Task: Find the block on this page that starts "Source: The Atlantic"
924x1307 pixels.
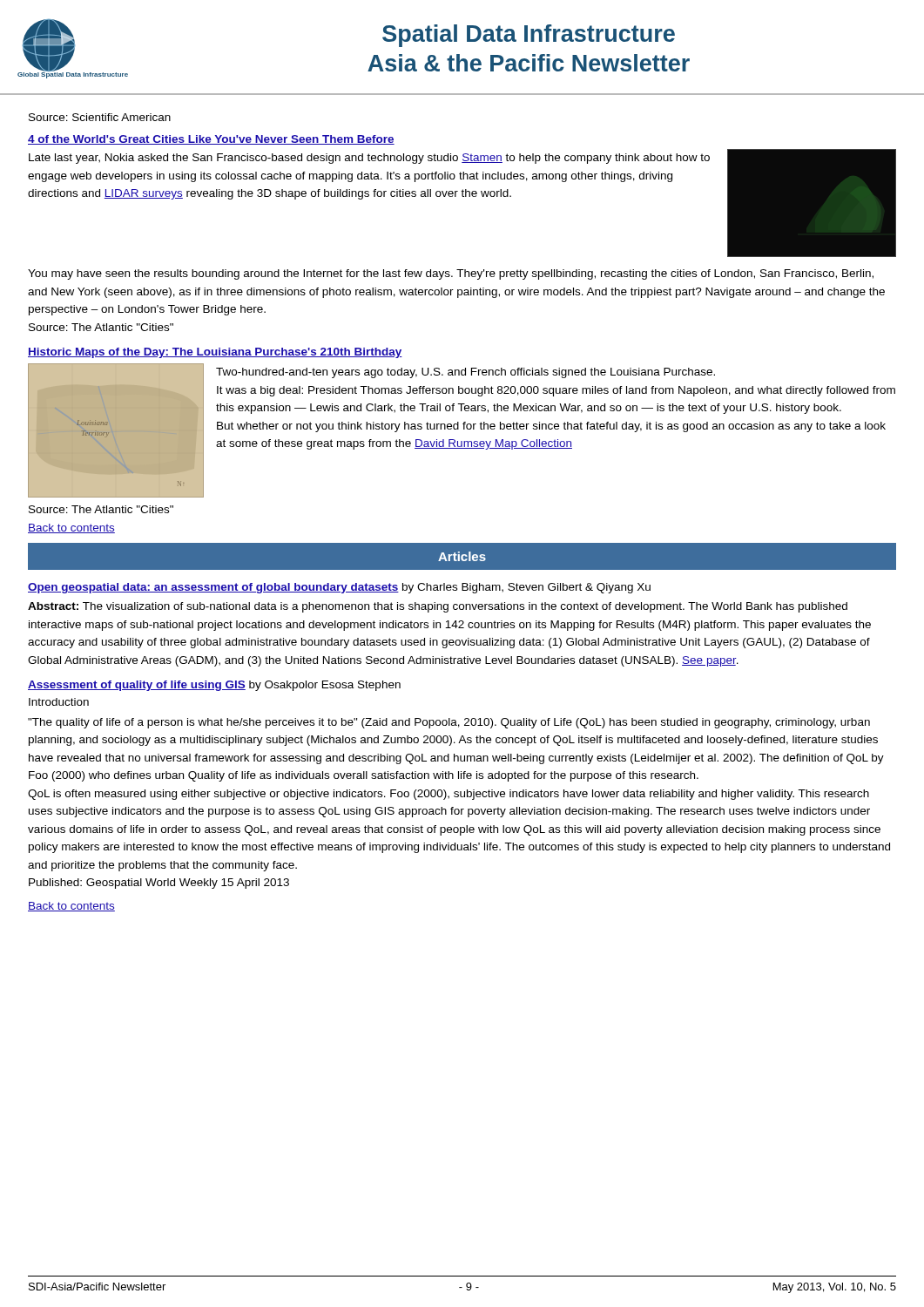Action: click(x=101, y=509)
